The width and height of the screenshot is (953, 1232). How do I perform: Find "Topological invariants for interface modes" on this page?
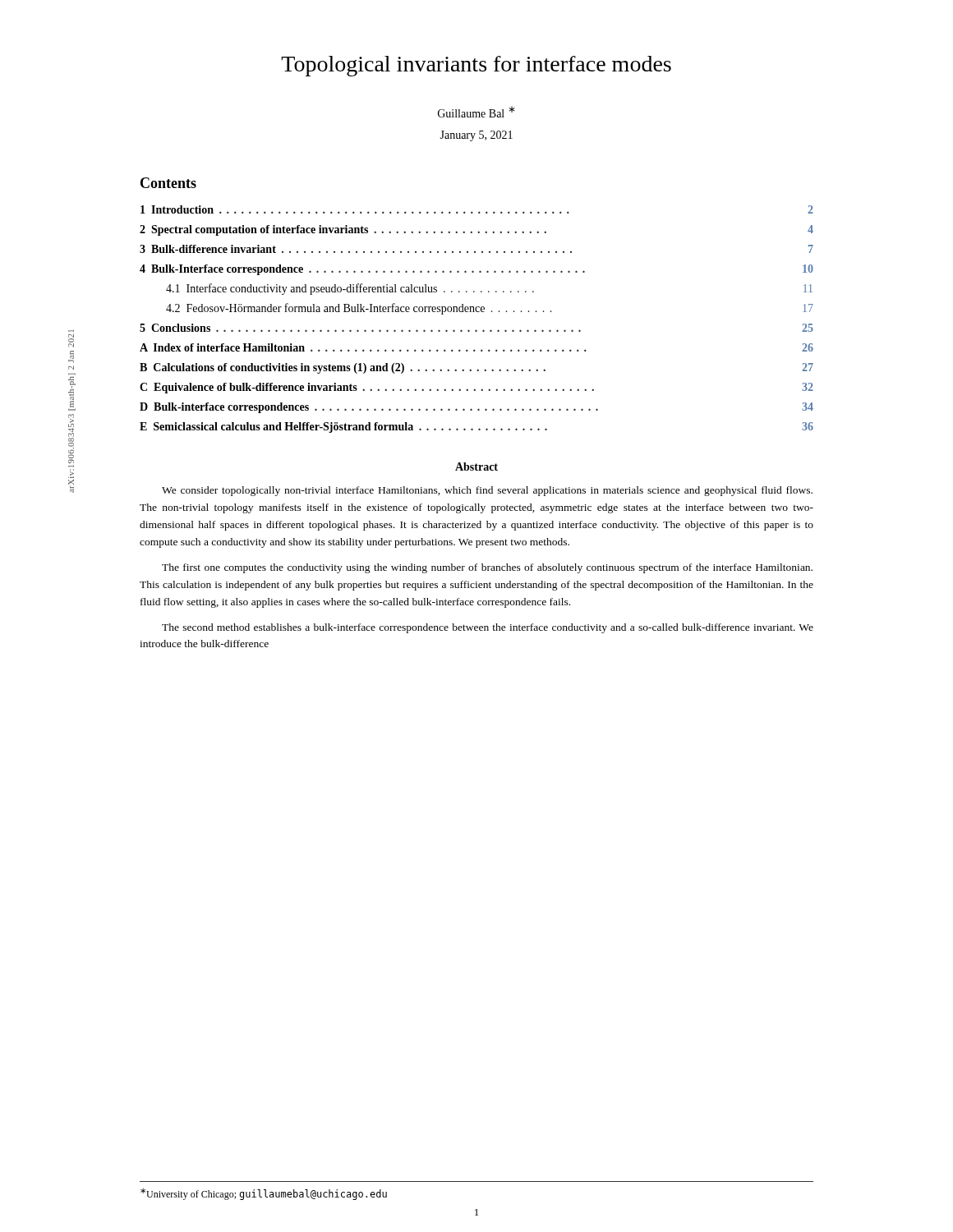click(x=476, y=64)
